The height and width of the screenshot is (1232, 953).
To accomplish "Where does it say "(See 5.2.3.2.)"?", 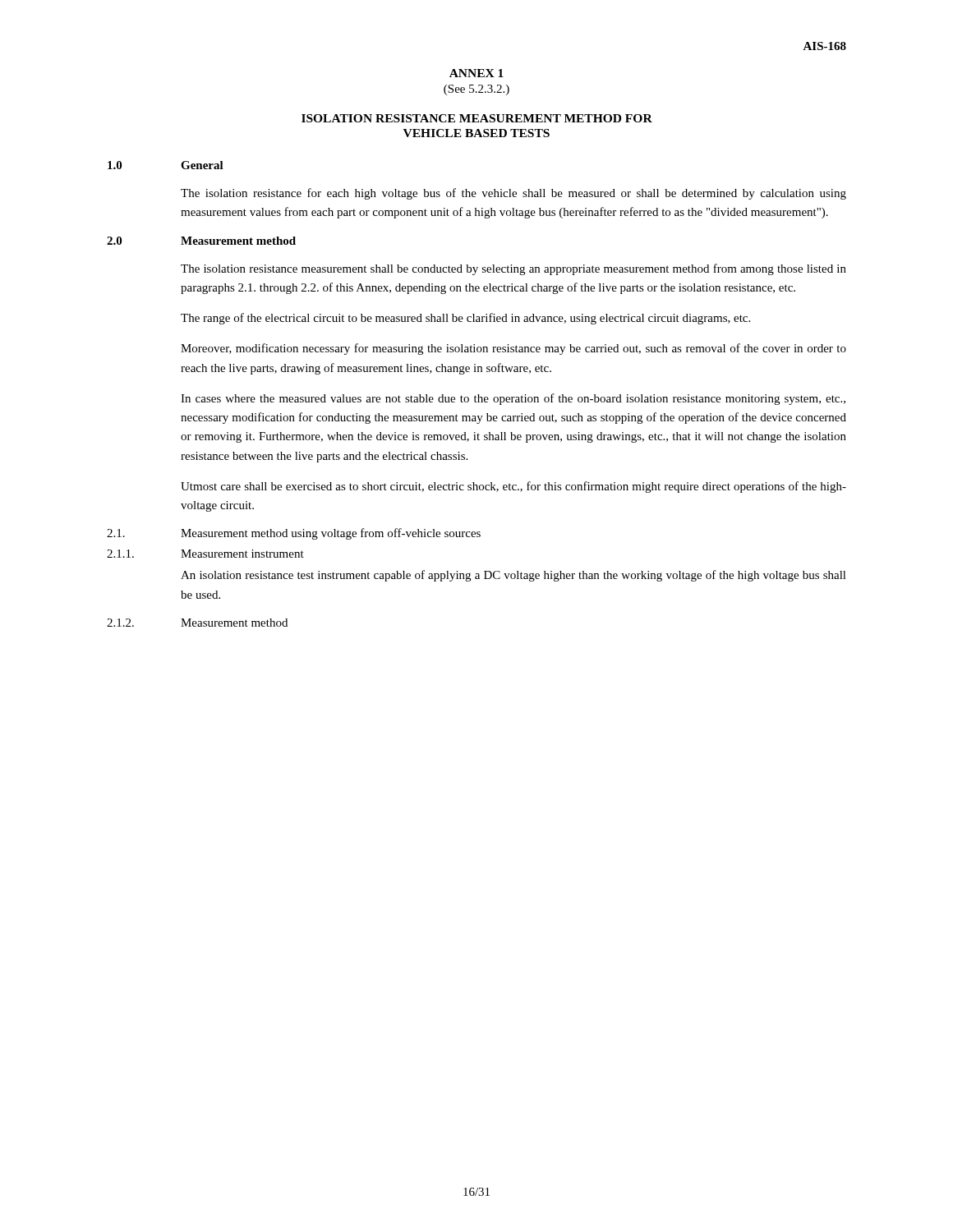I will click(x=476, y=89).
